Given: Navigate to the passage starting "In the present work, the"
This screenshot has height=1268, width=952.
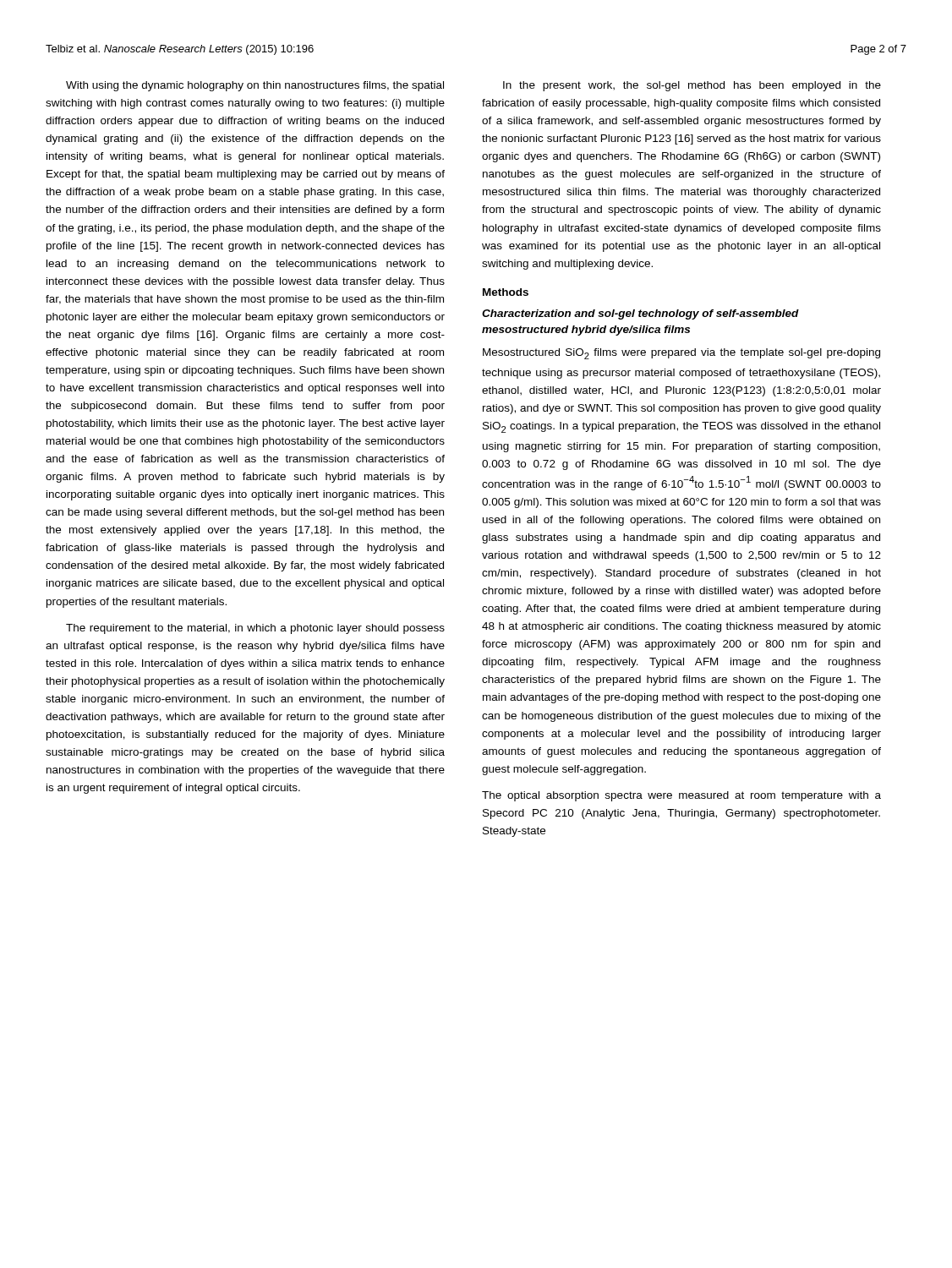Looking at the screenshot, I should coord(681,174).
